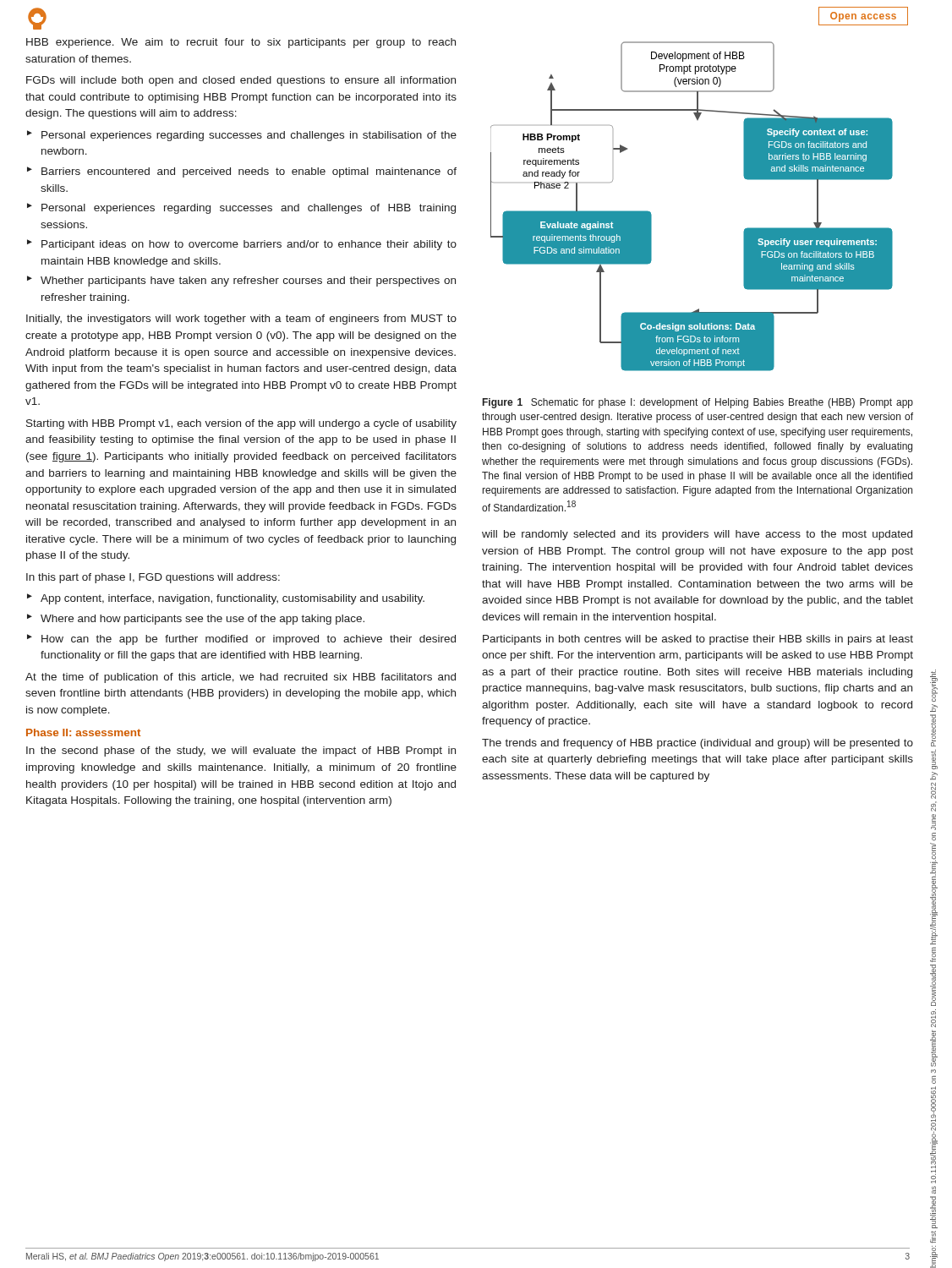Locate the block of text that opens with "HBB experience. We aim to recruit four to"
952x1268 pixels.
point(241,78)
